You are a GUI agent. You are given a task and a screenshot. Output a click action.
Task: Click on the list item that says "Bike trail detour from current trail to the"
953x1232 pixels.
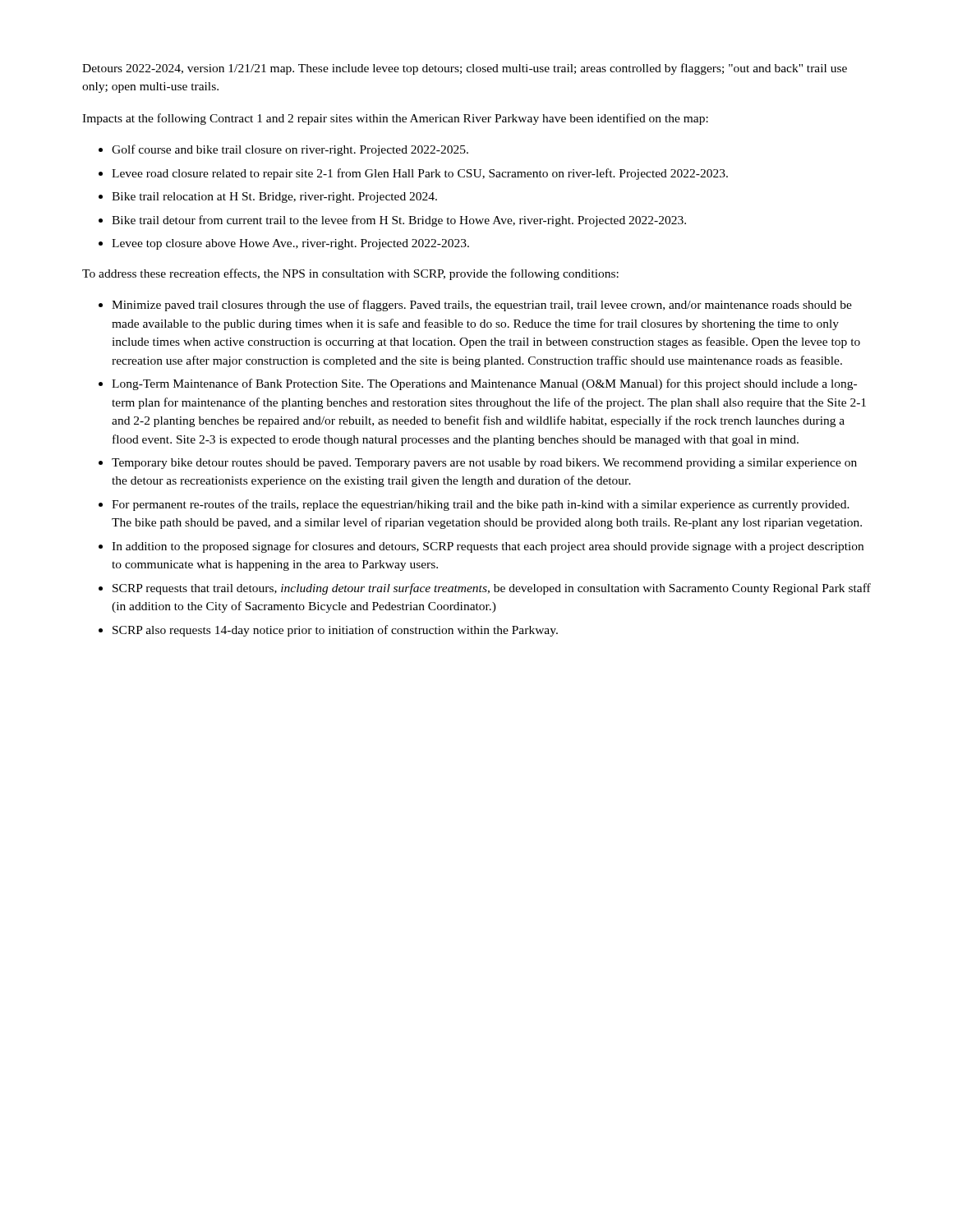click(399, 220)
